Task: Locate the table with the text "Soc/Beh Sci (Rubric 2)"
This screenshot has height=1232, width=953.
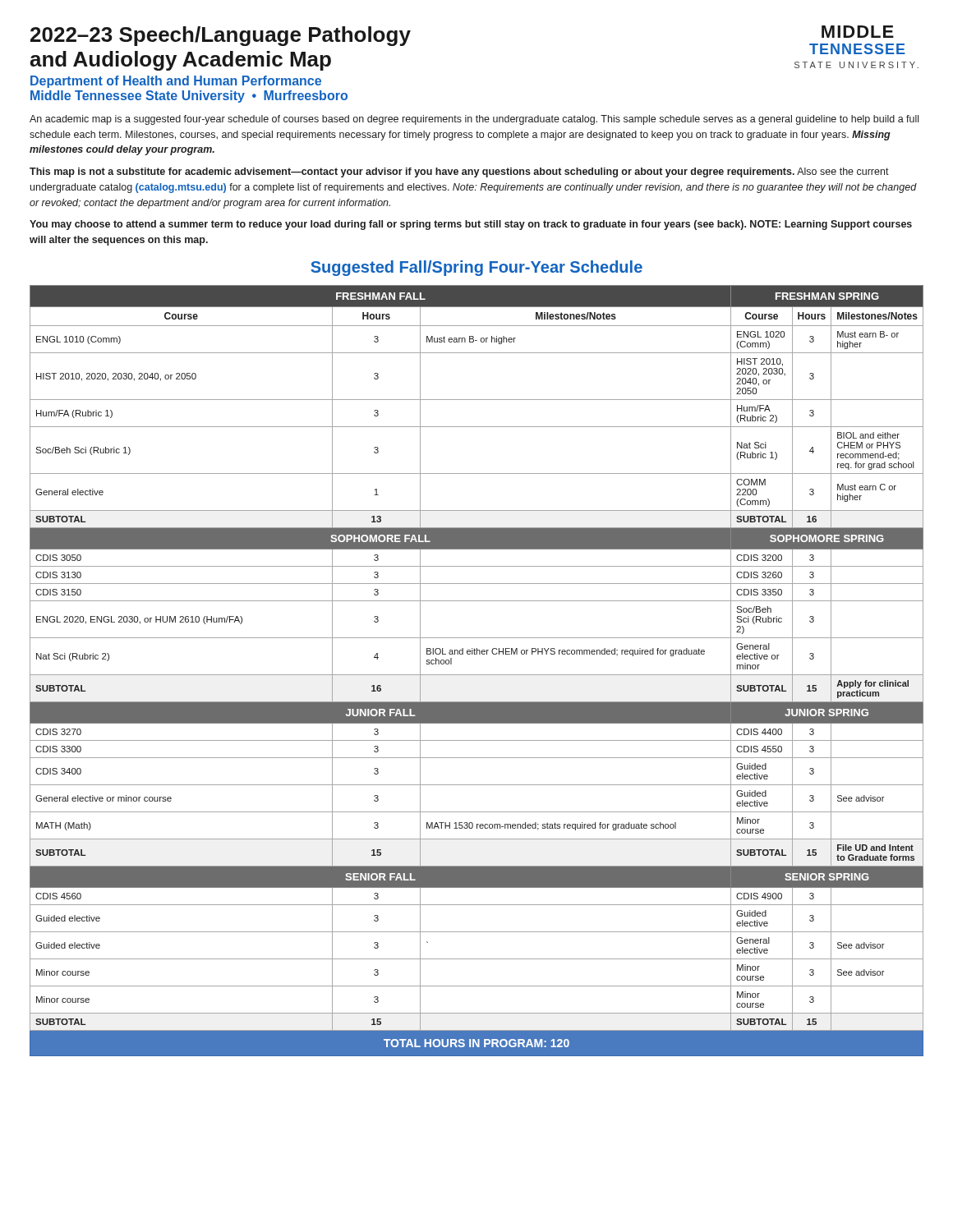Action: click(476, 670)
